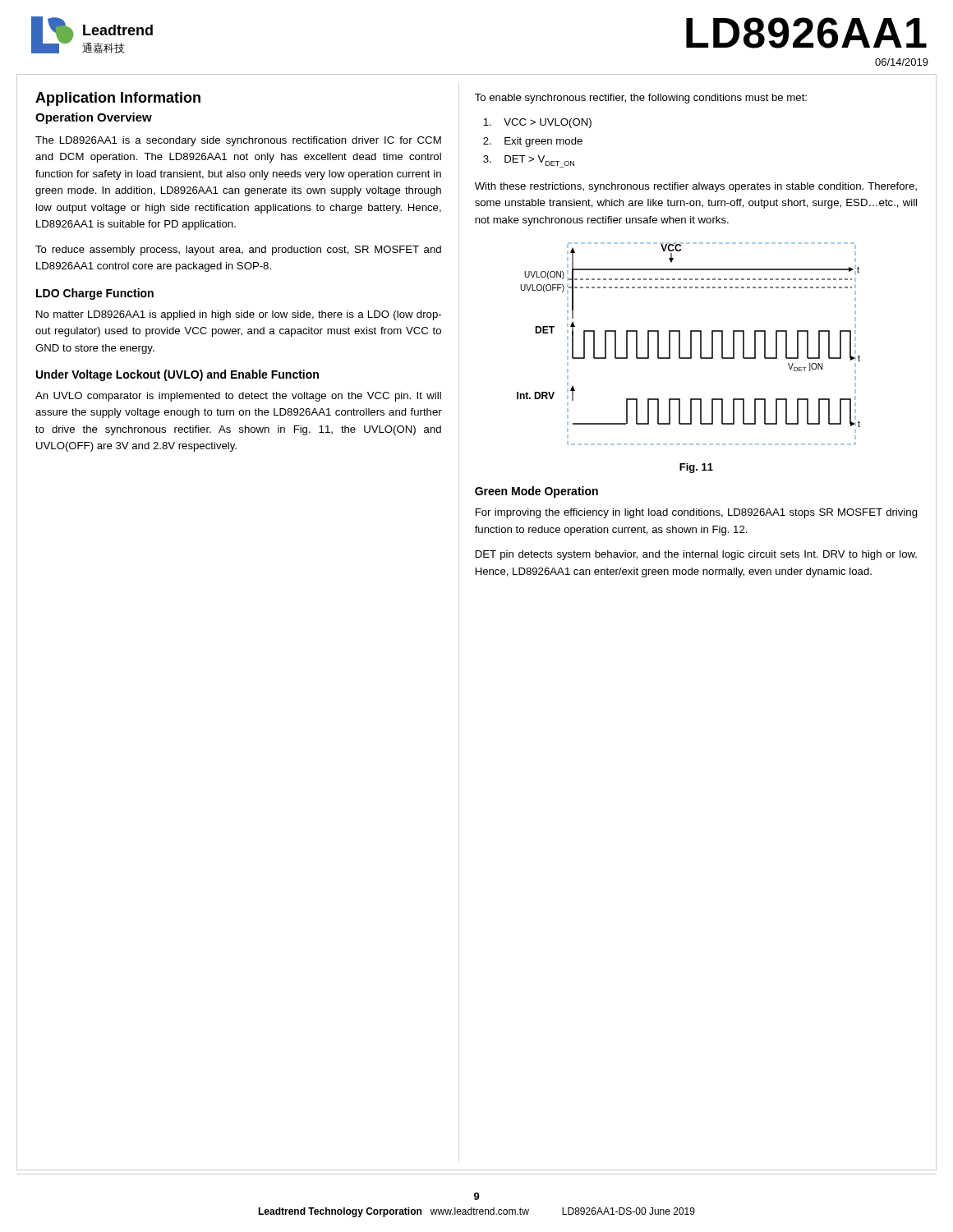
Task: Select the text block that says "To enable synchronous rectifier, the"
Action: (641, 97)
